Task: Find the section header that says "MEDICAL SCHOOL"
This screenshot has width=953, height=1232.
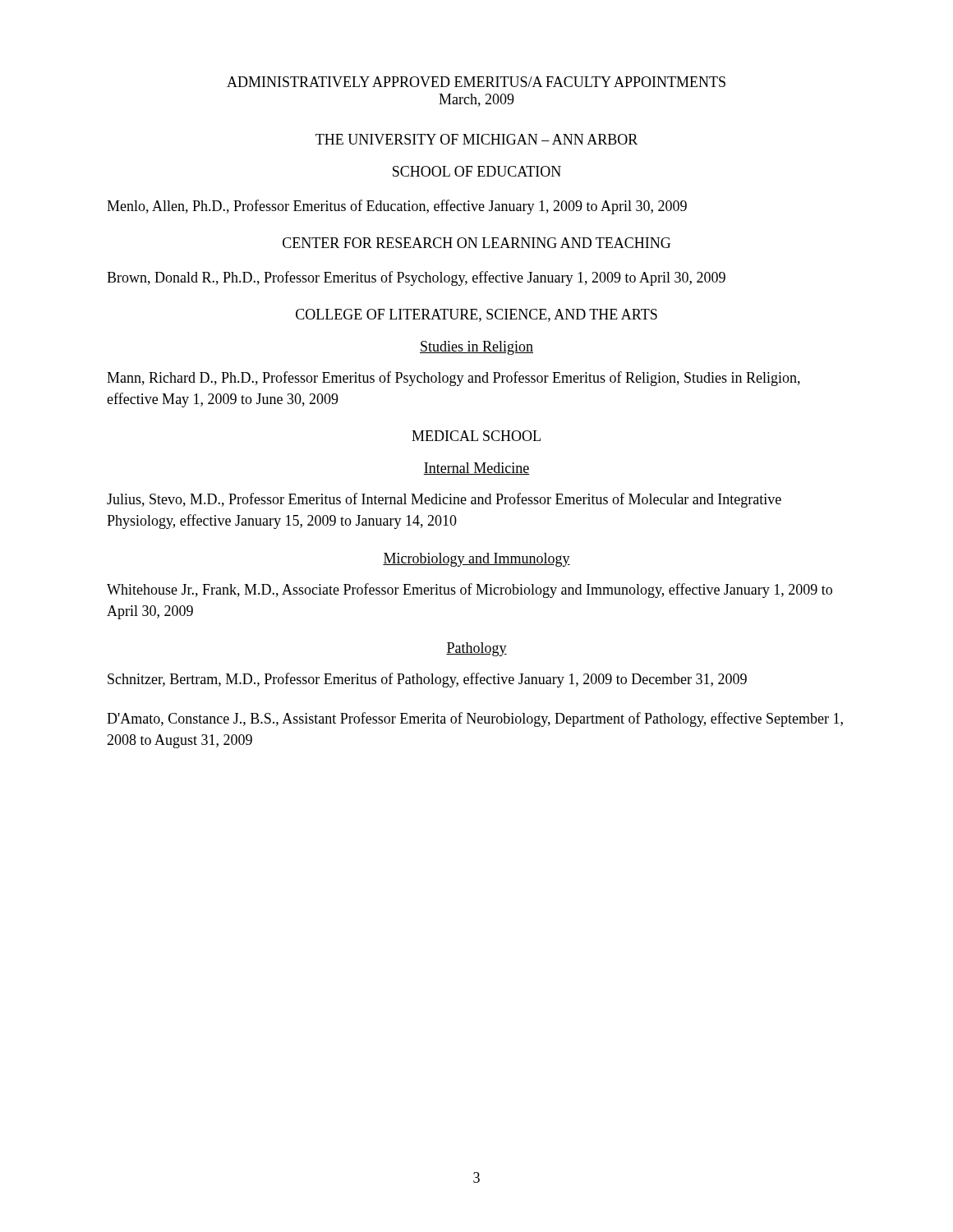Action: [x=476, y=436]
